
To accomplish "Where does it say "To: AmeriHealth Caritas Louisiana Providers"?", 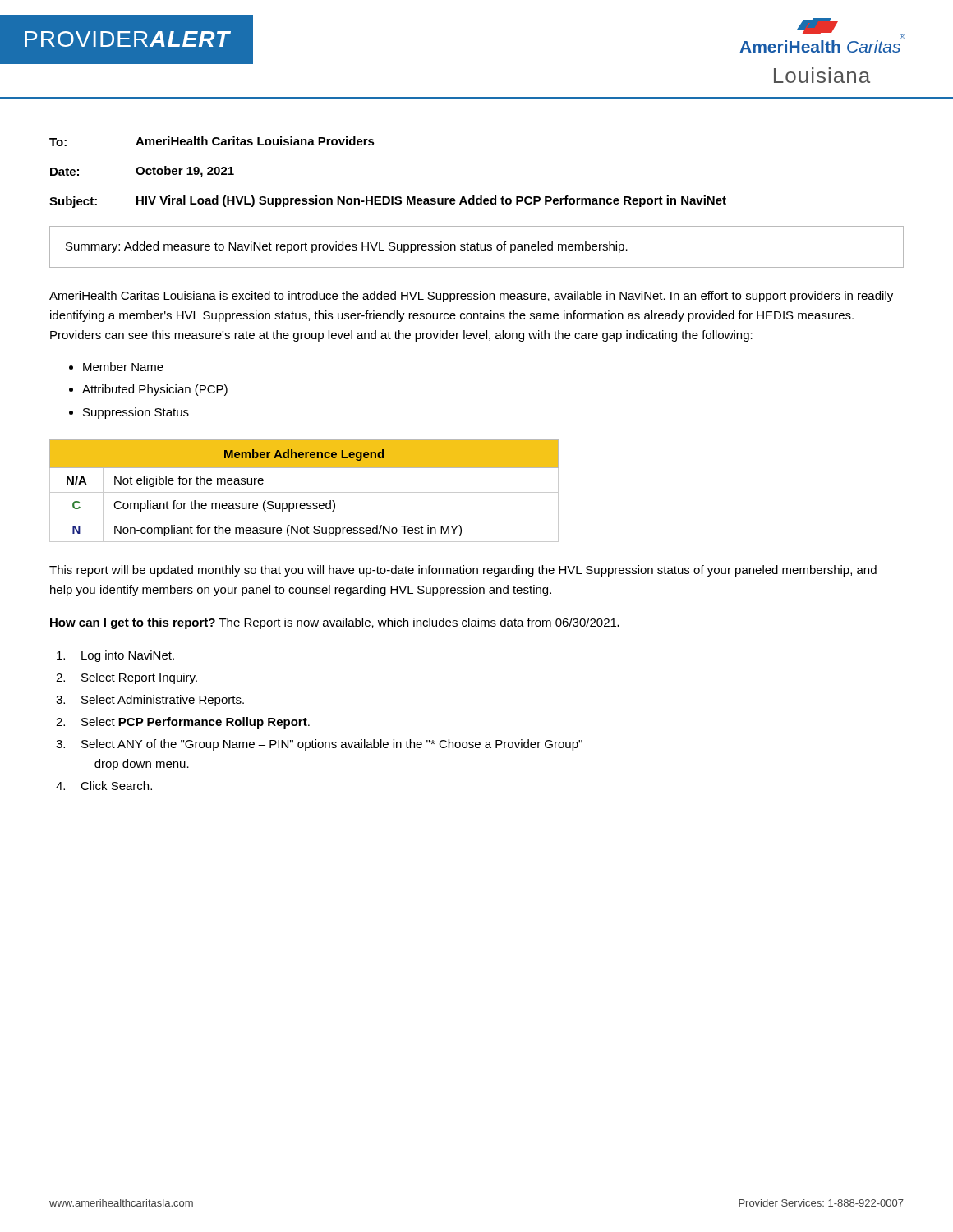I will pyautogui.click(x=212, y=141).
